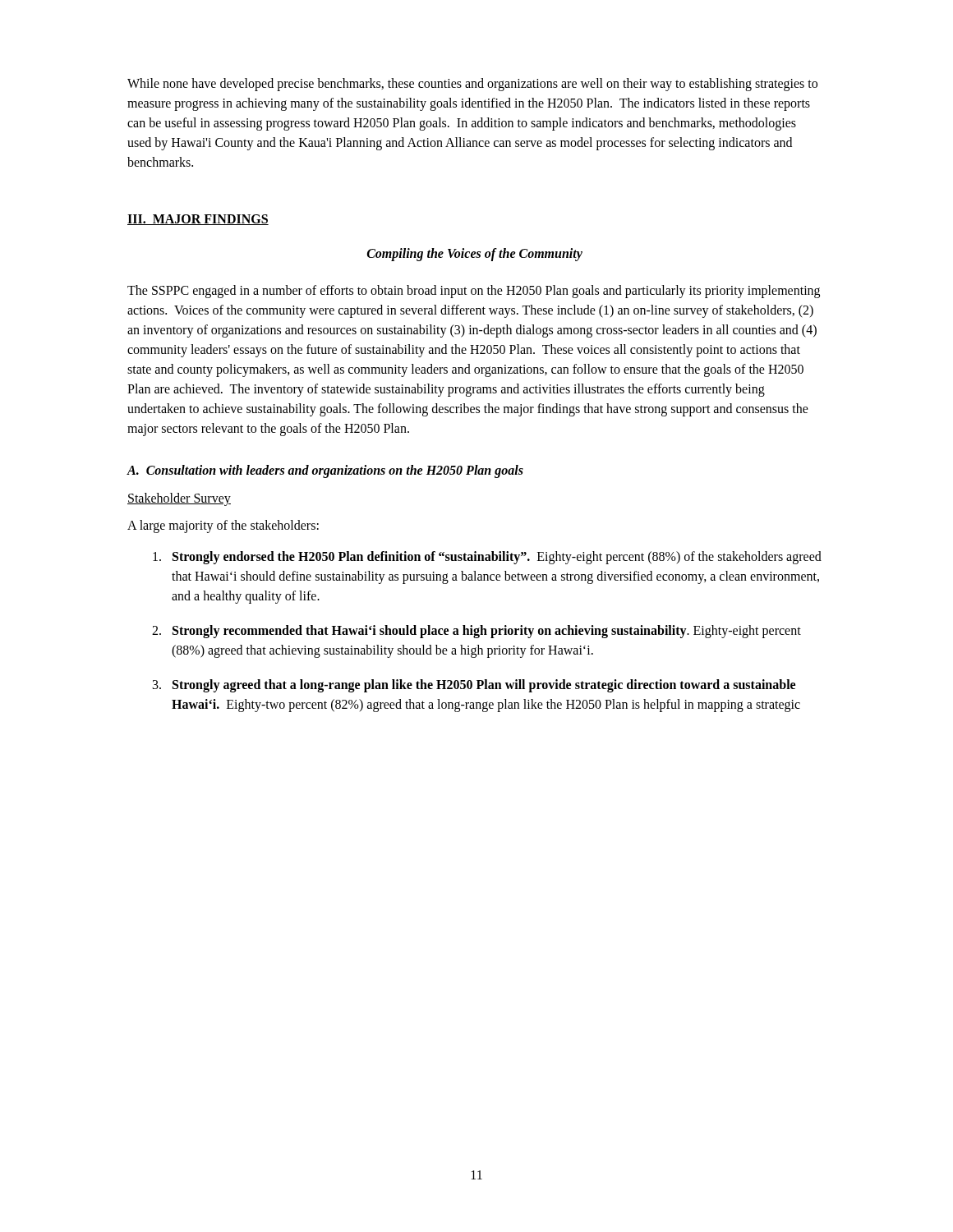
Task: Select the list item containing "Strongly endorsed the H2050"
Action: (487, 577)
